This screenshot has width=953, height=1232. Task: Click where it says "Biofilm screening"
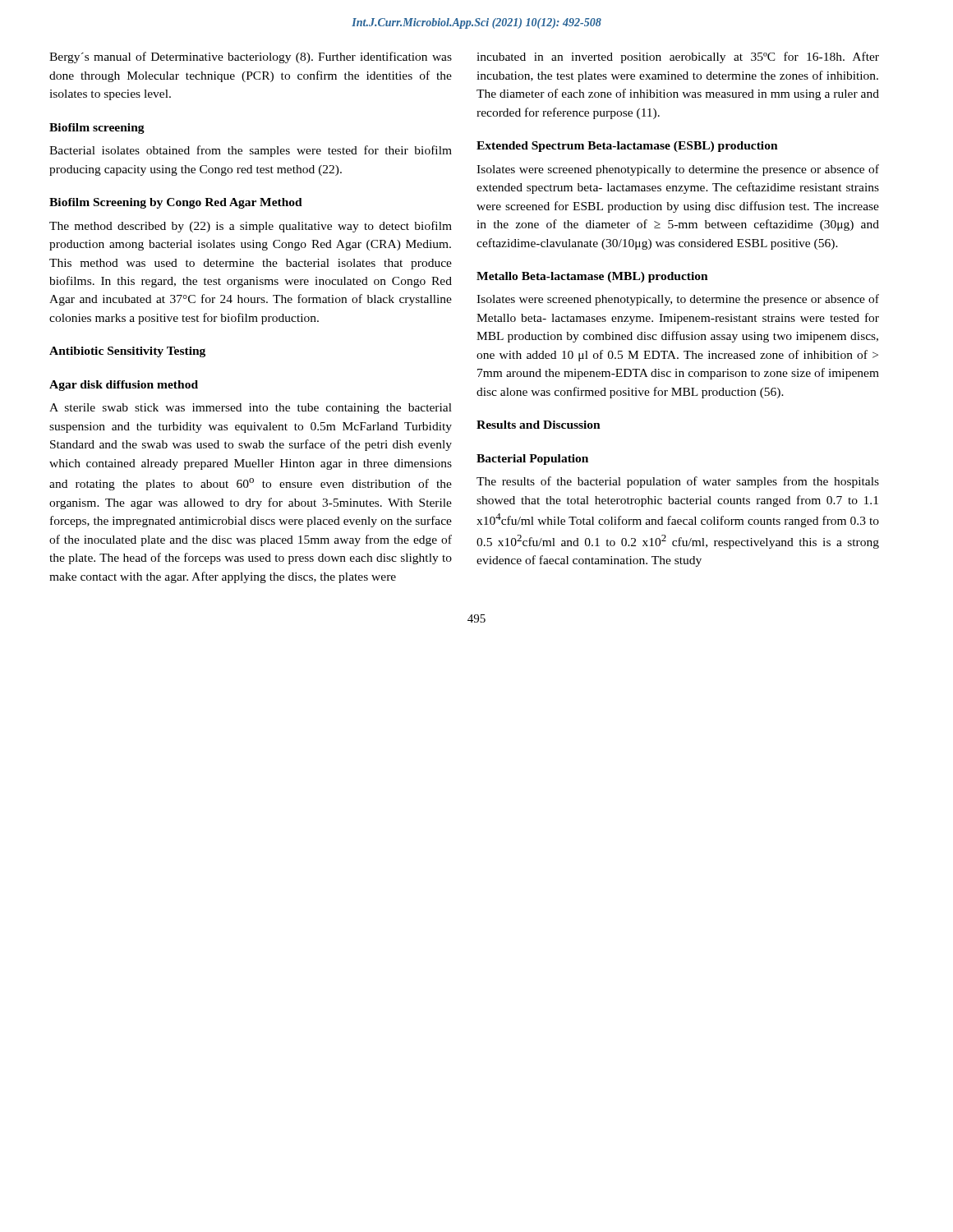pos(97,127)
